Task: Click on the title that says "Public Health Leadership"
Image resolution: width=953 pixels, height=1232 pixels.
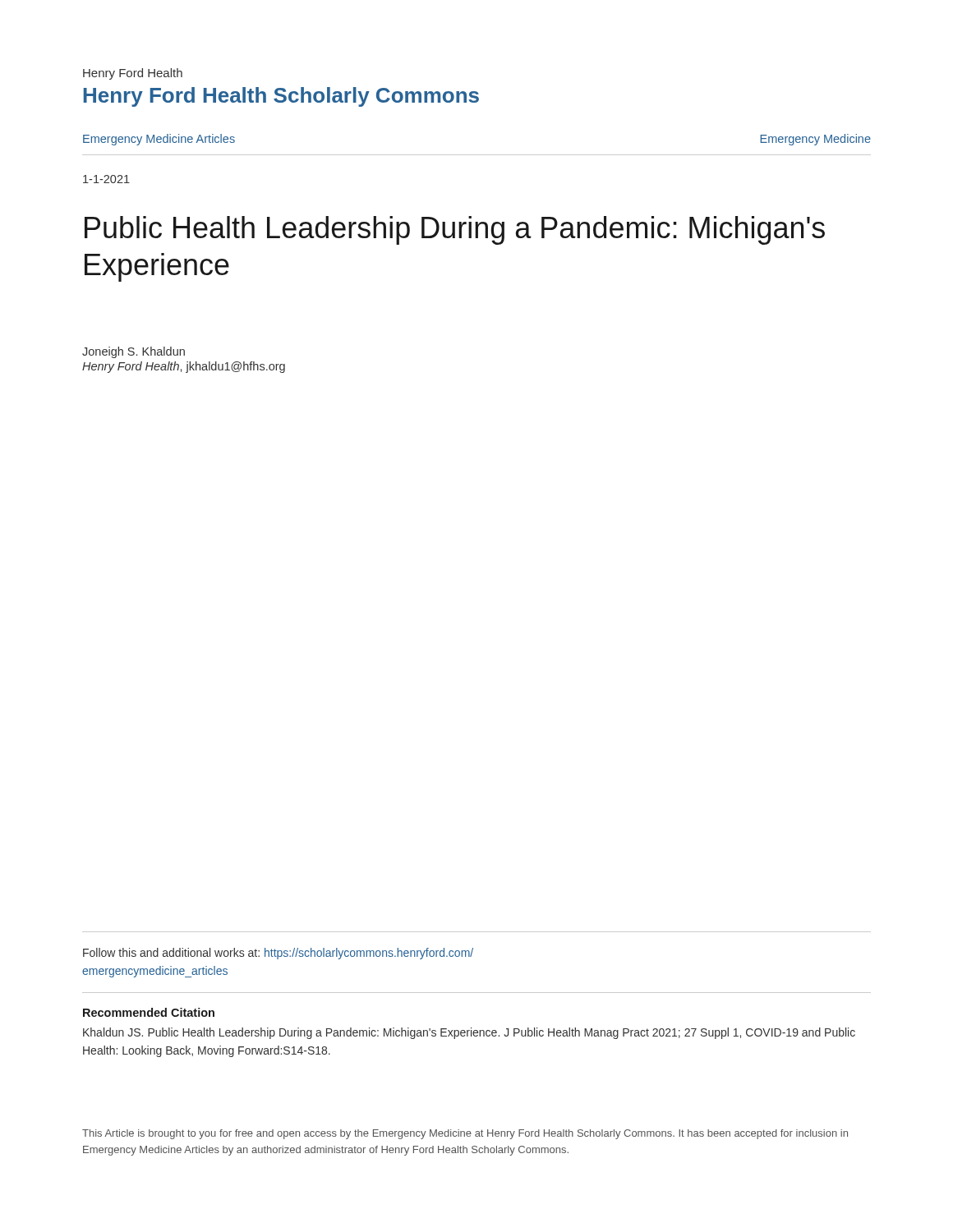Action: [x=454, y=246]
